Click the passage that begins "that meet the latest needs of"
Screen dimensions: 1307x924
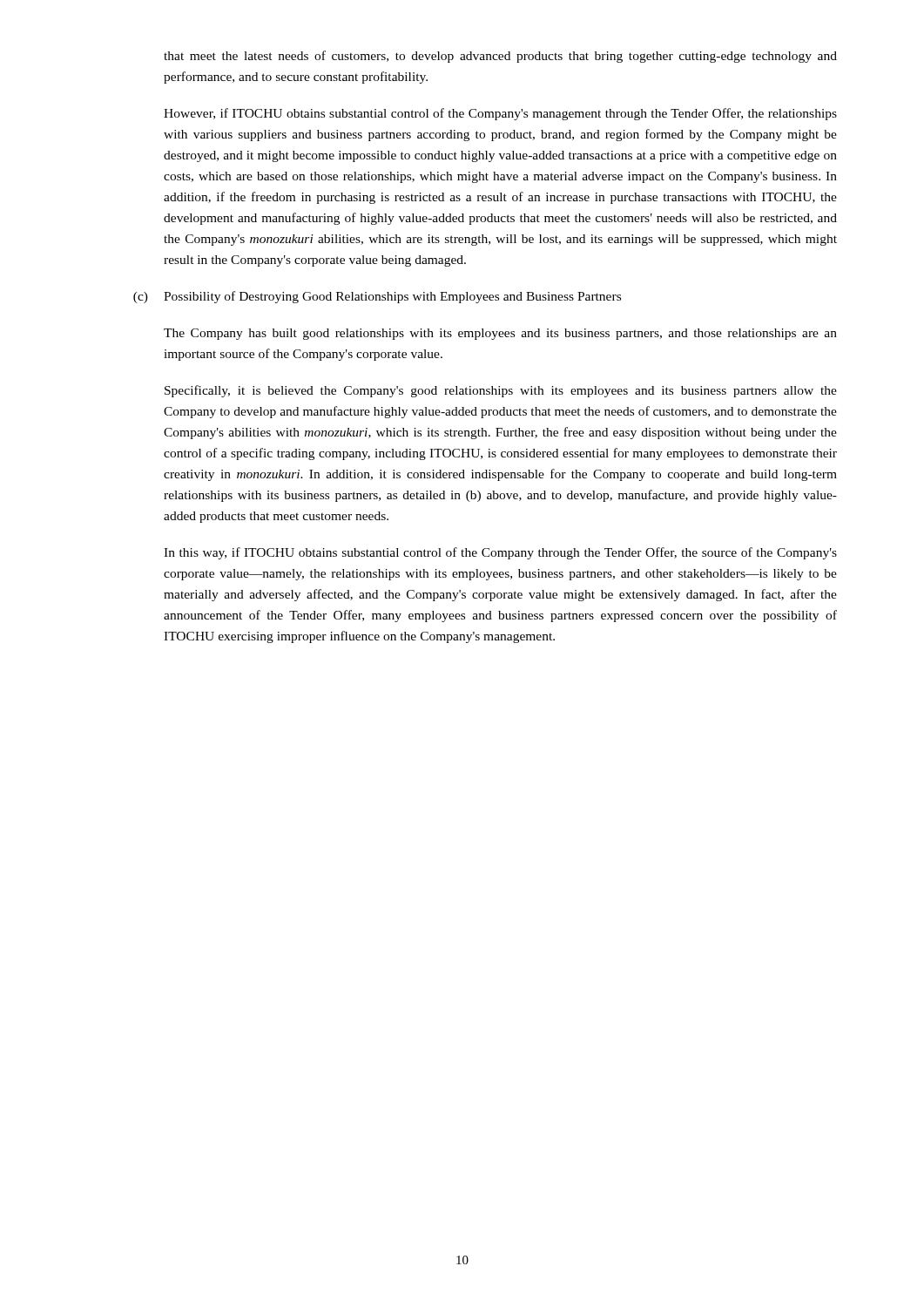point(500,66)
